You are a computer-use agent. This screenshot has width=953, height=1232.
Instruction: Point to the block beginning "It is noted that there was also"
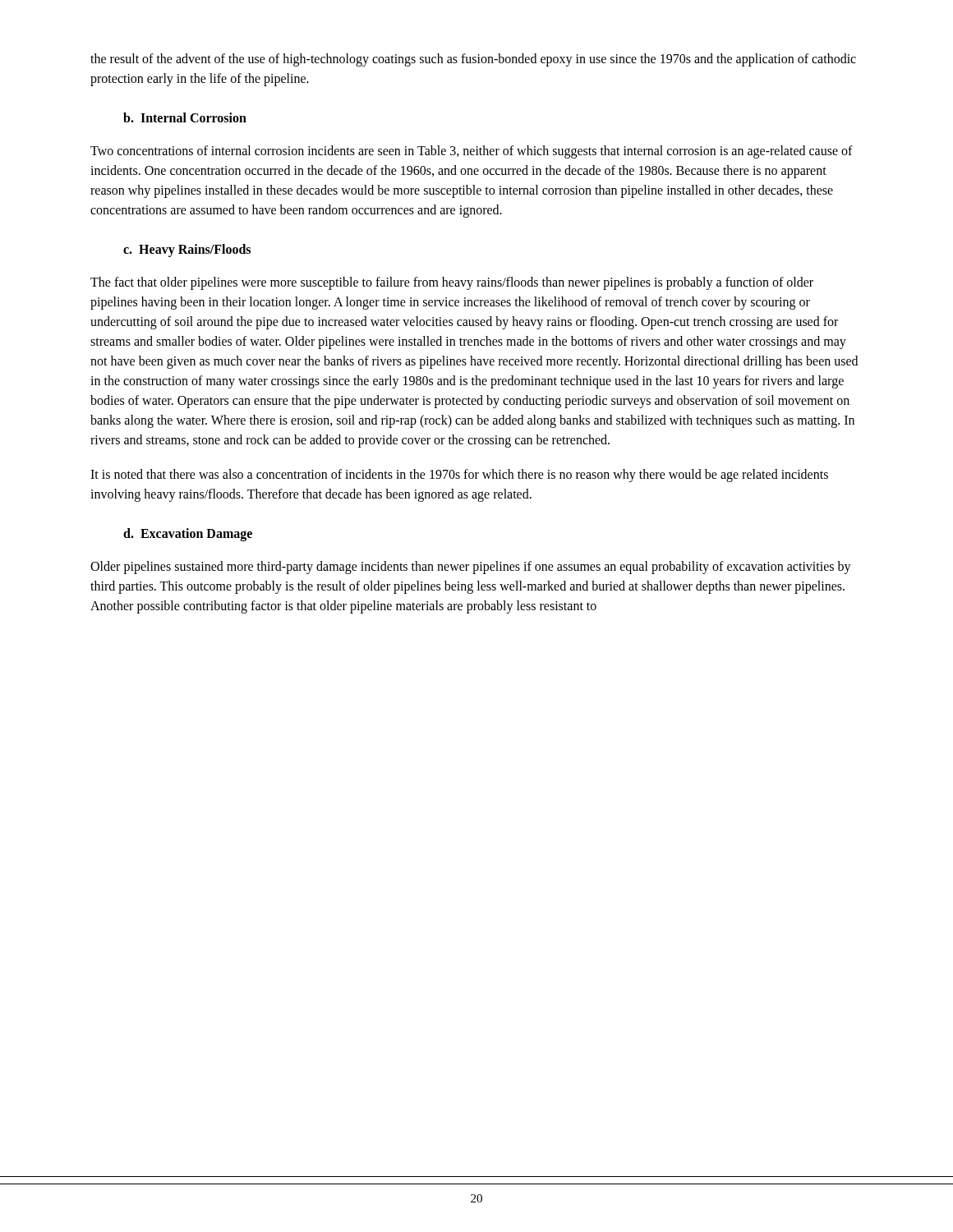(x=476, y=485)
